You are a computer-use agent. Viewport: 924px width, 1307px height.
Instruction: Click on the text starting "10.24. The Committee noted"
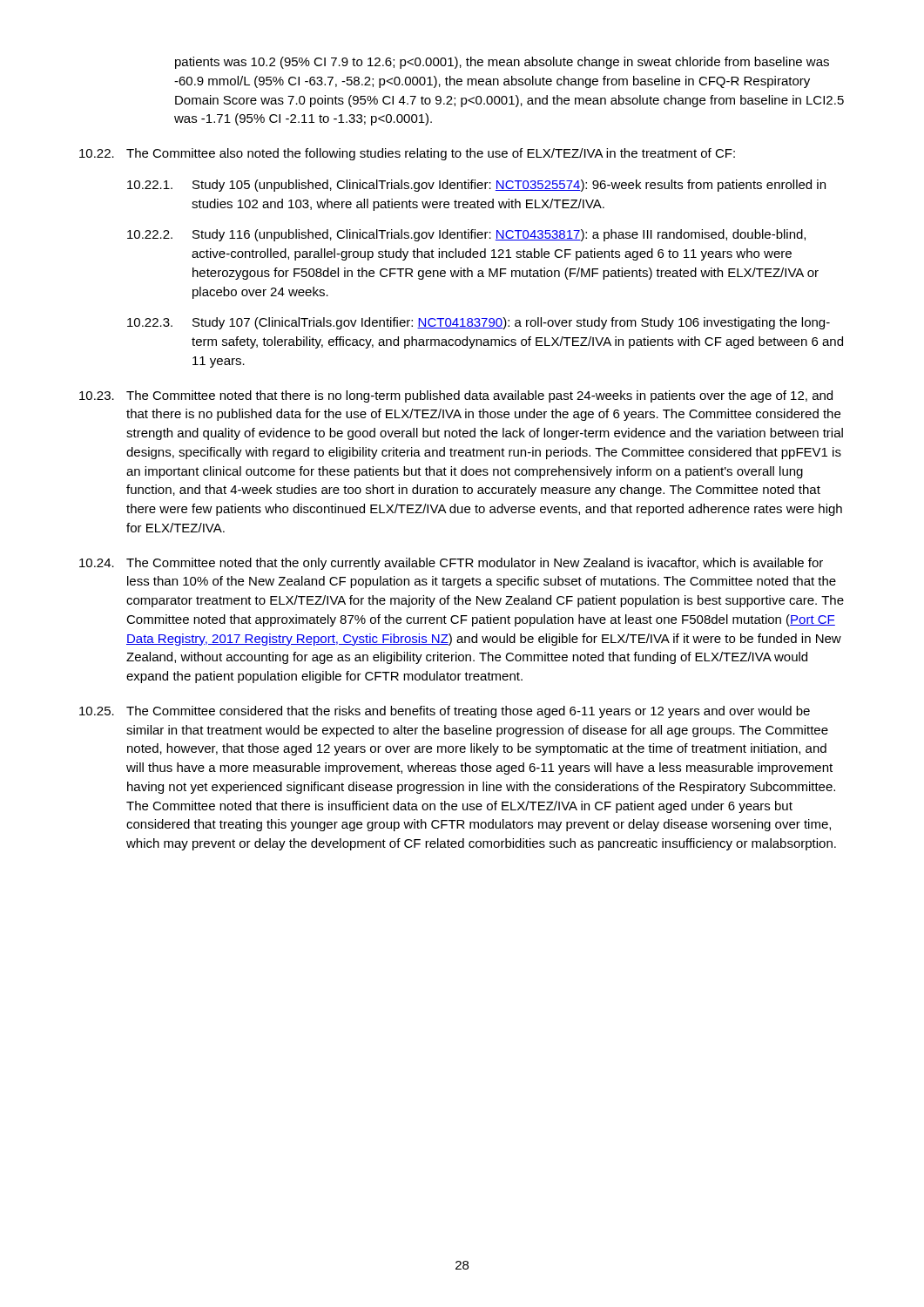462,619
